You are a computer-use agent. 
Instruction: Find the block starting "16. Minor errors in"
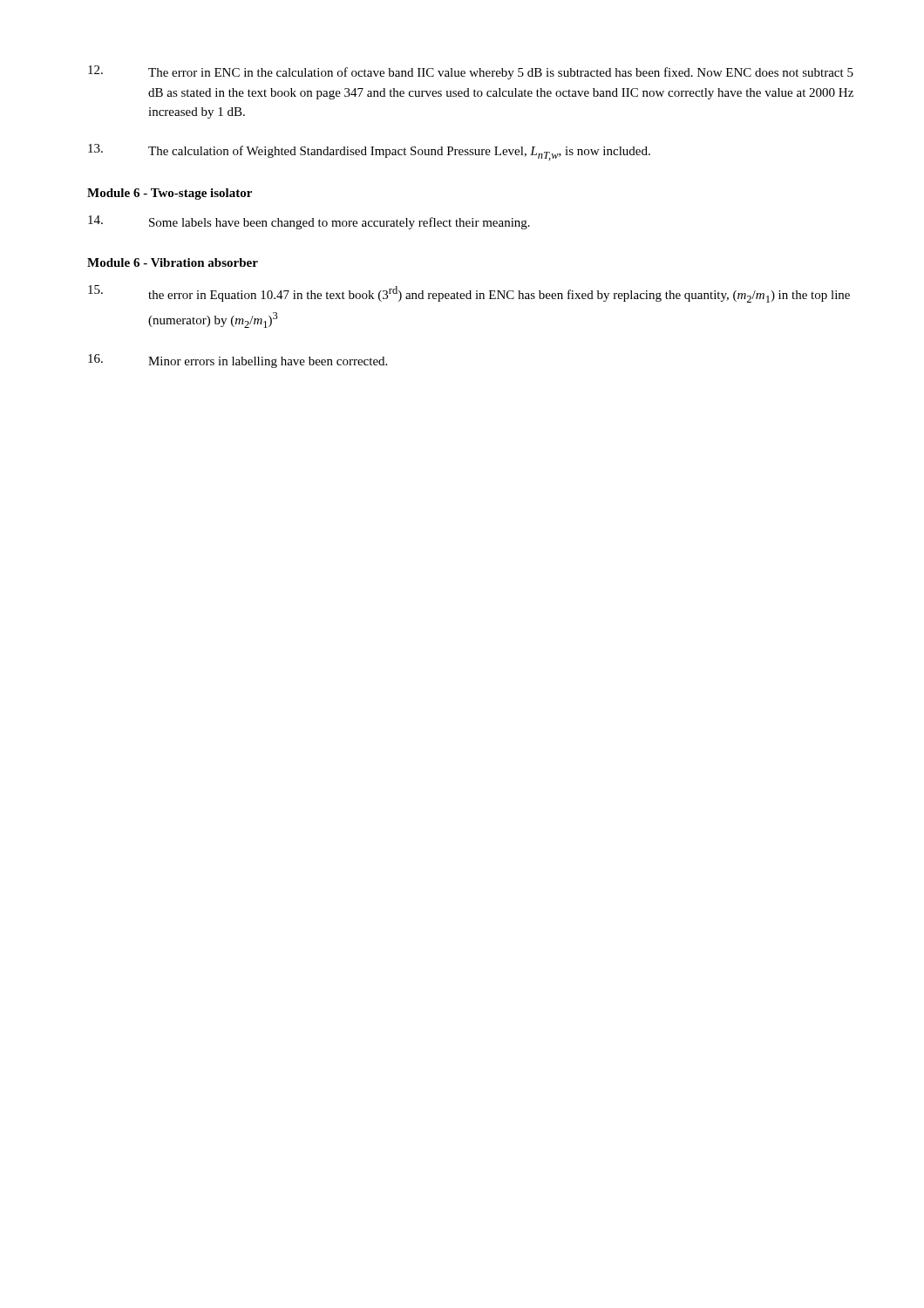[x=238, y=361]
